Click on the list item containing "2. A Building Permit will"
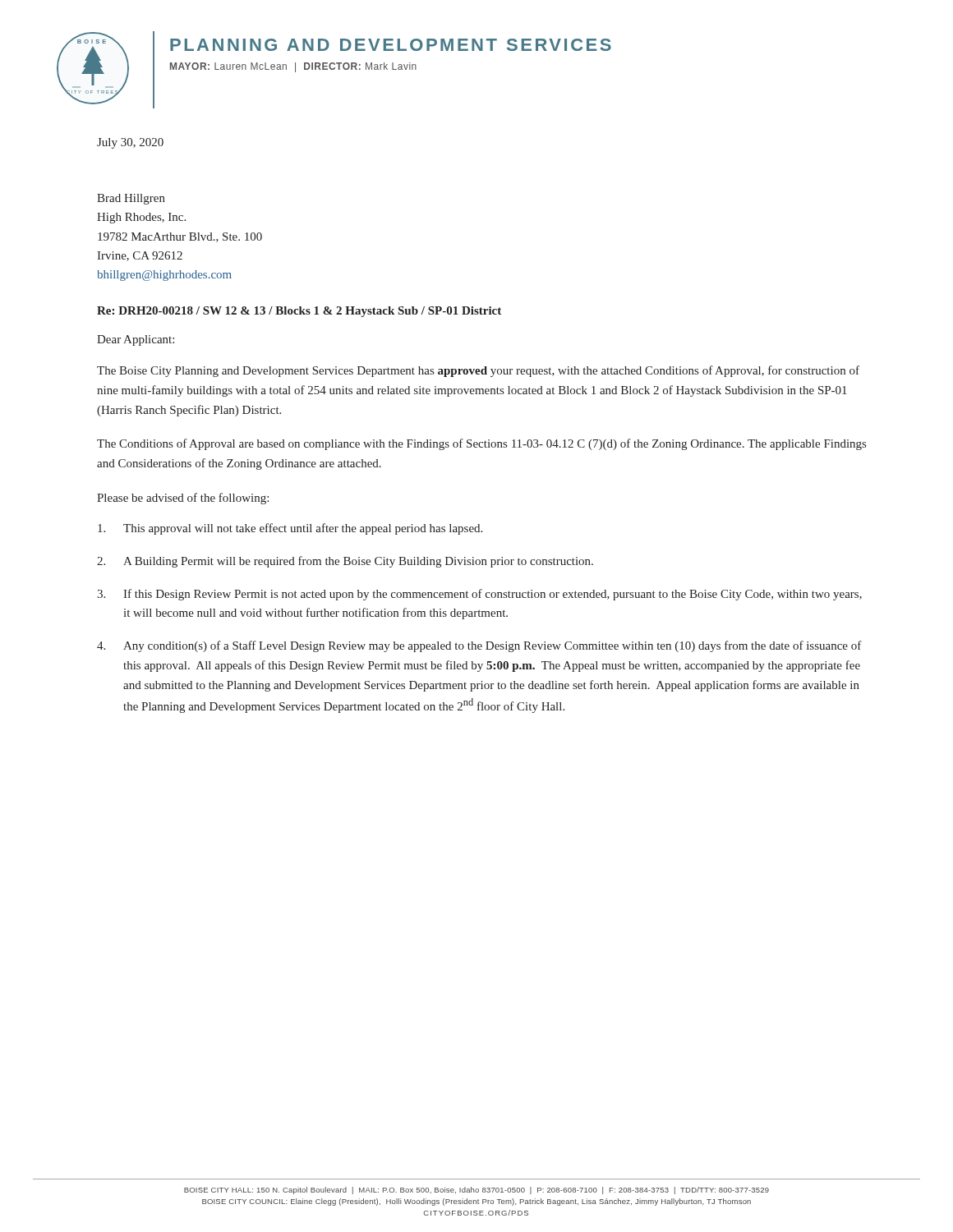 tap(484, 562)
